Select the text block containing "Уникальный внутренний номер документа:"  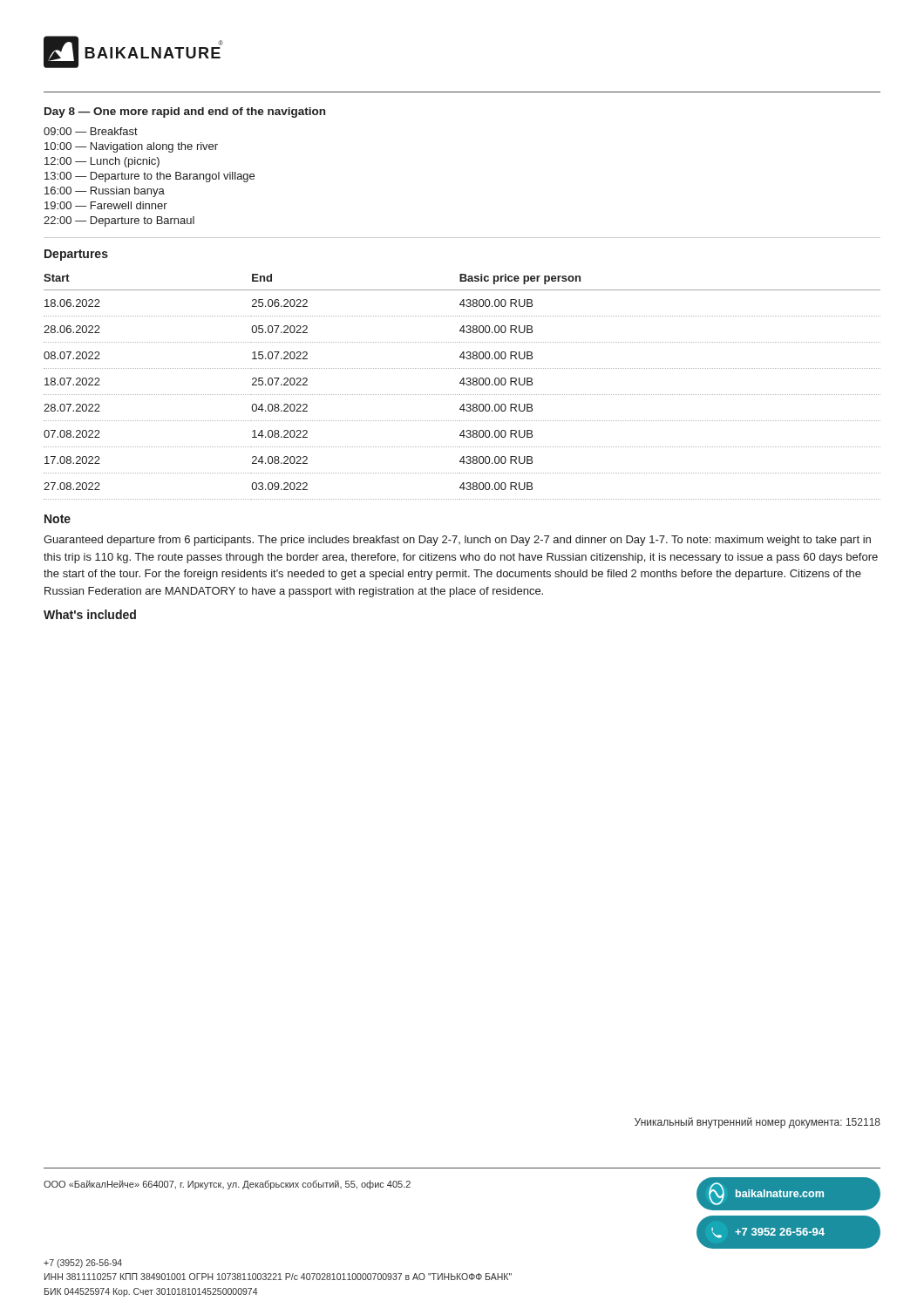tap(757, 1122)
